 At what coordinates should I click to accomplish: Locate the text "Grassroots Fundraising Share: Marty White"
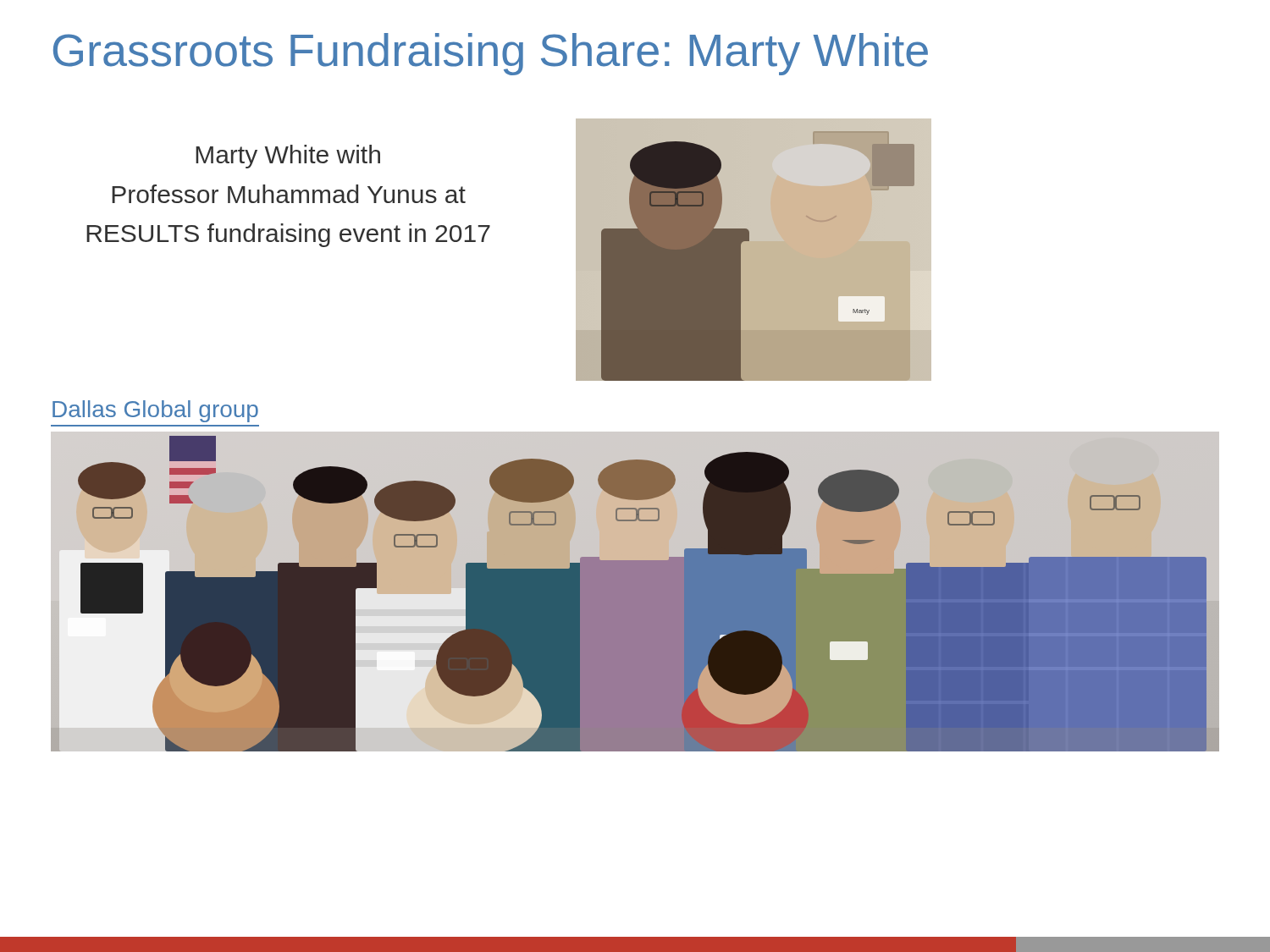[490, 50]
